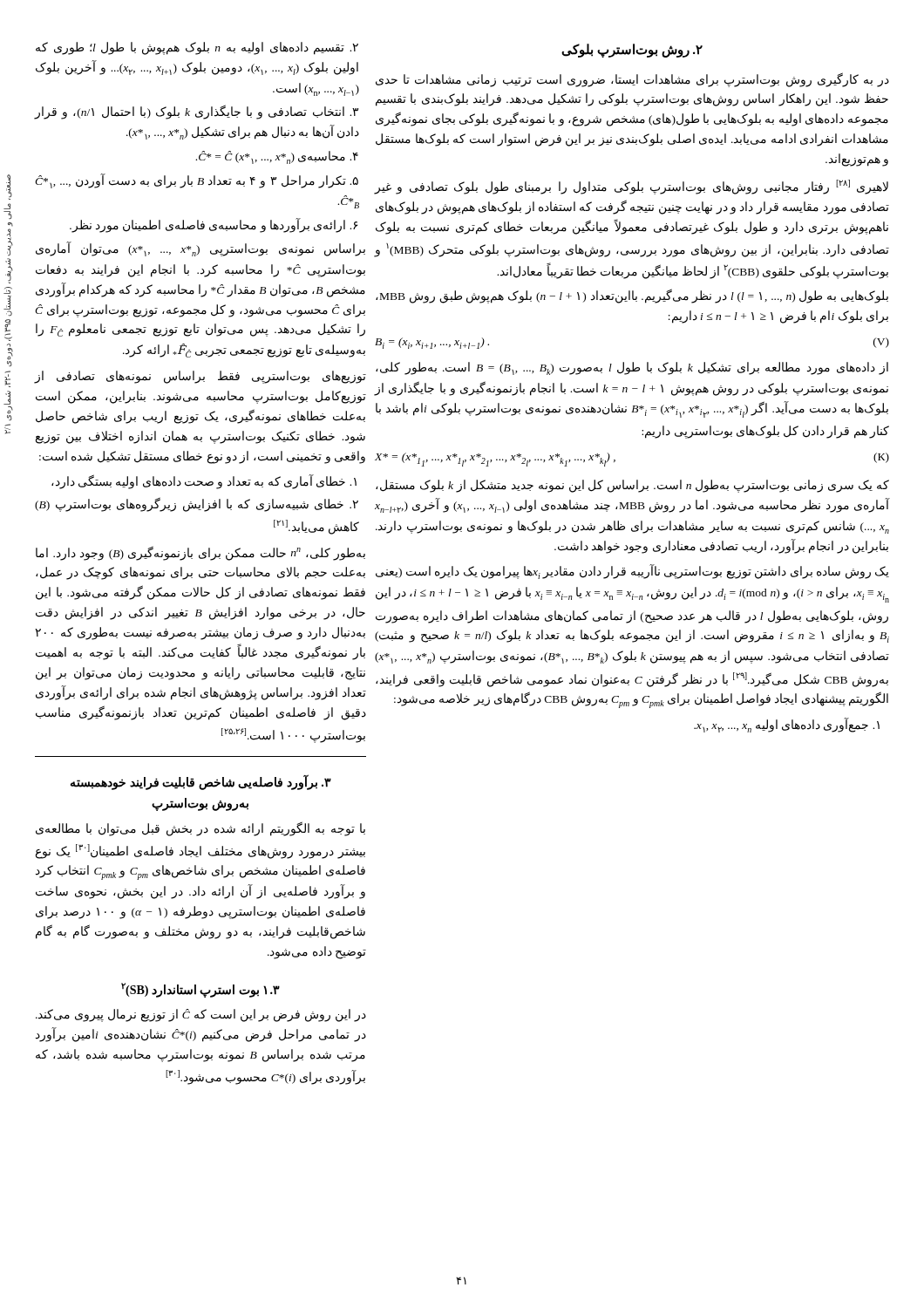Locate the block of text that opens with "یک روش ساده برای"
Screen dimensions: 1308x924
click(x=632, y=637)
